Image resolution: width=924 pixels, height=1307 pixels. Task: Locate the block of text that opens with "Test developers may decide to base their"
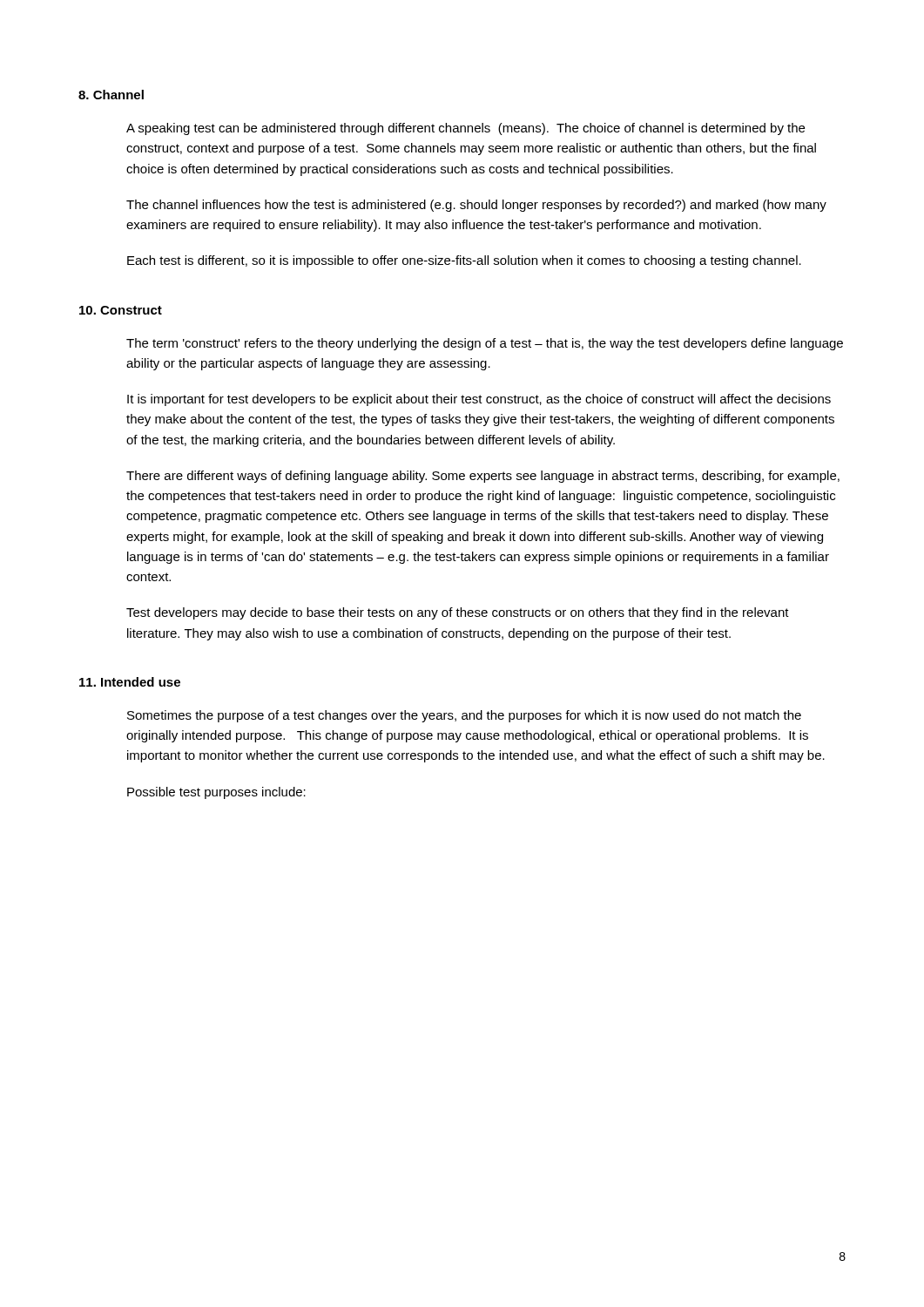coord(457,622)
